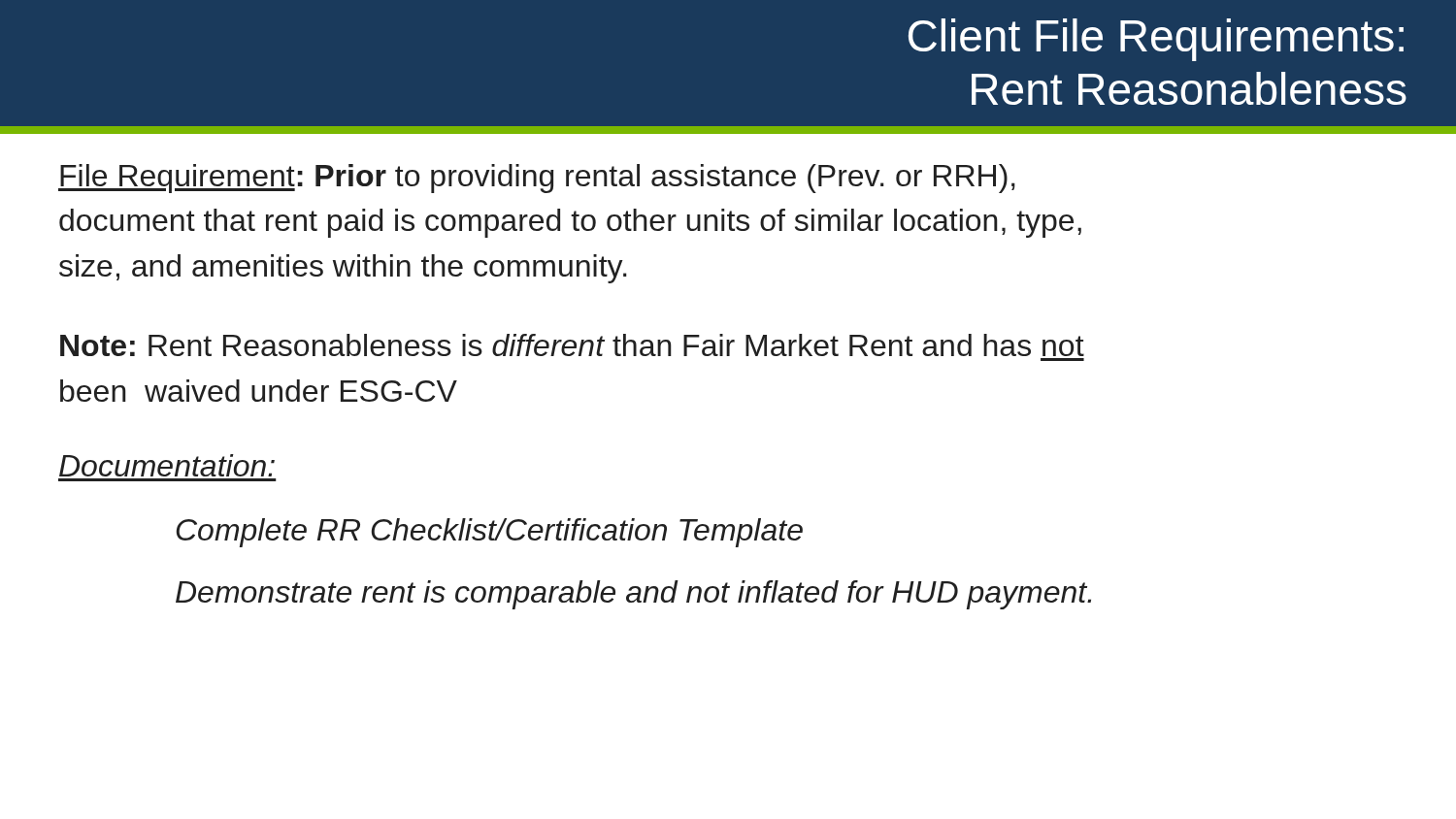Navigate to the block starting "Client File Requirements:Rent"

[1157, 63]
